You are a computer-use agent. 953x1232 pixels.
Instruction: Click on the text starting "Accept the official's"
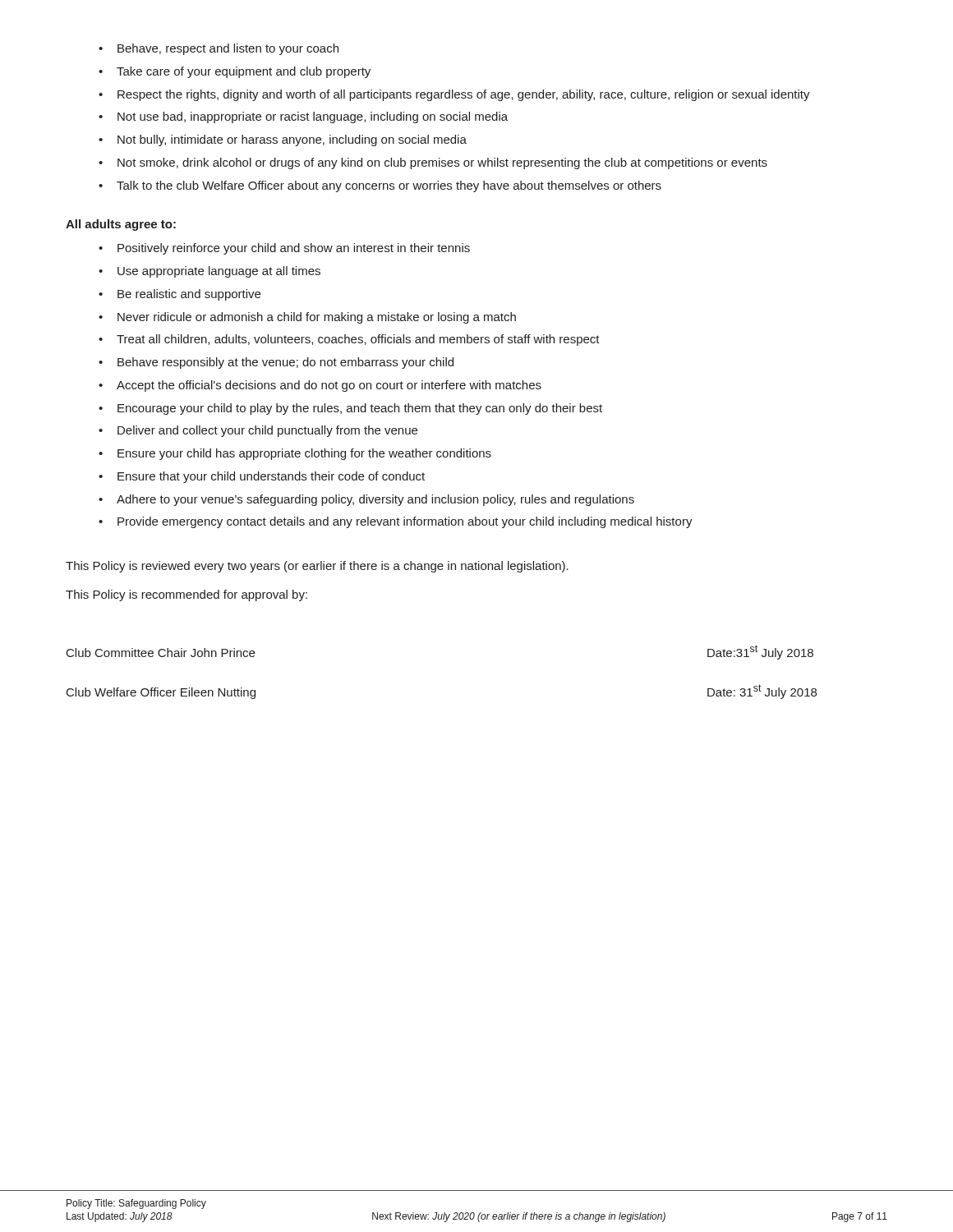[493, 385]
